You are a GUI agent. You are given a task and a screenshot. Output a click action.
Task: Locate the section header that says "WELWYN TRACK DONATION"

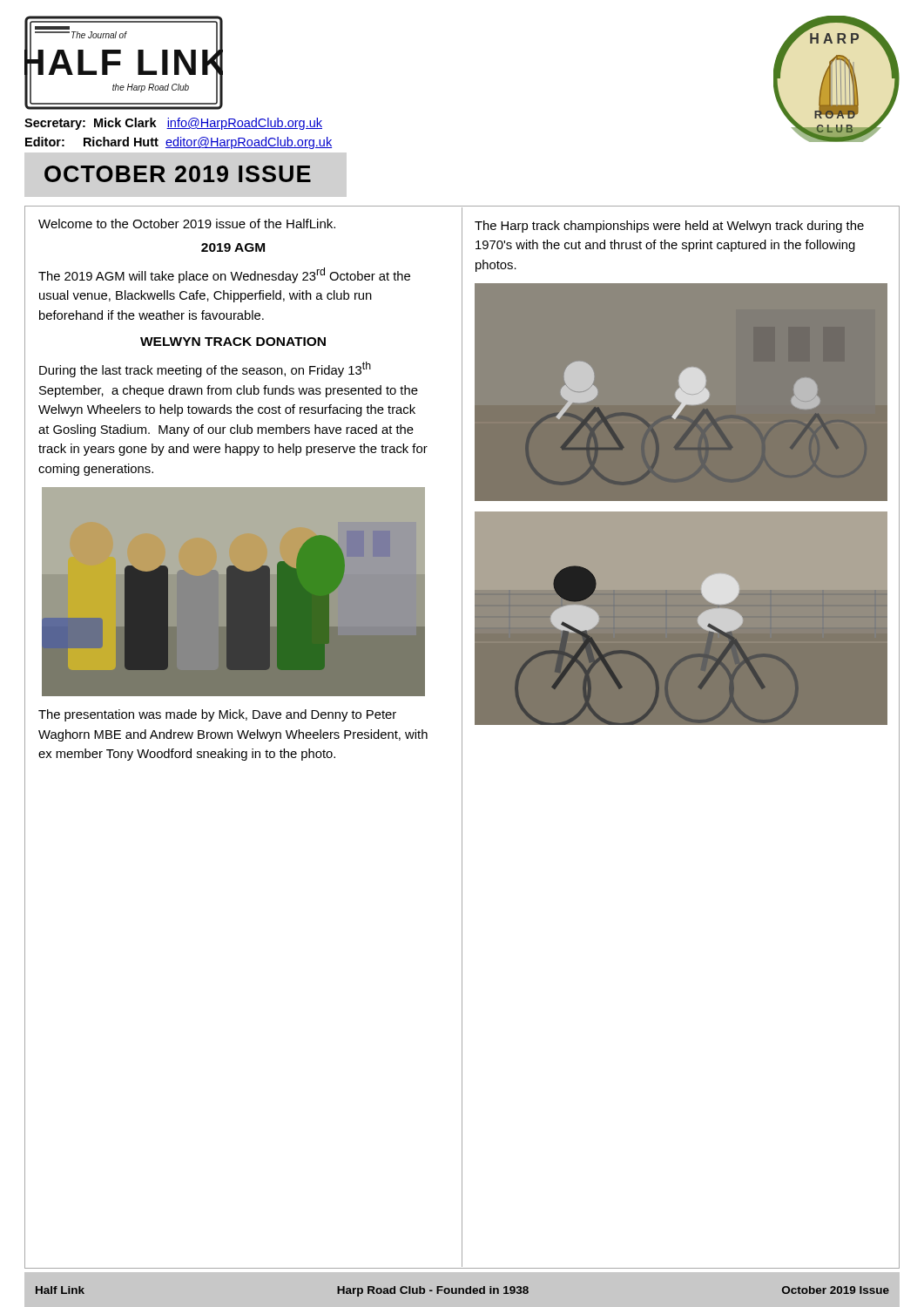pyautogui.click(x=233, y=341)
